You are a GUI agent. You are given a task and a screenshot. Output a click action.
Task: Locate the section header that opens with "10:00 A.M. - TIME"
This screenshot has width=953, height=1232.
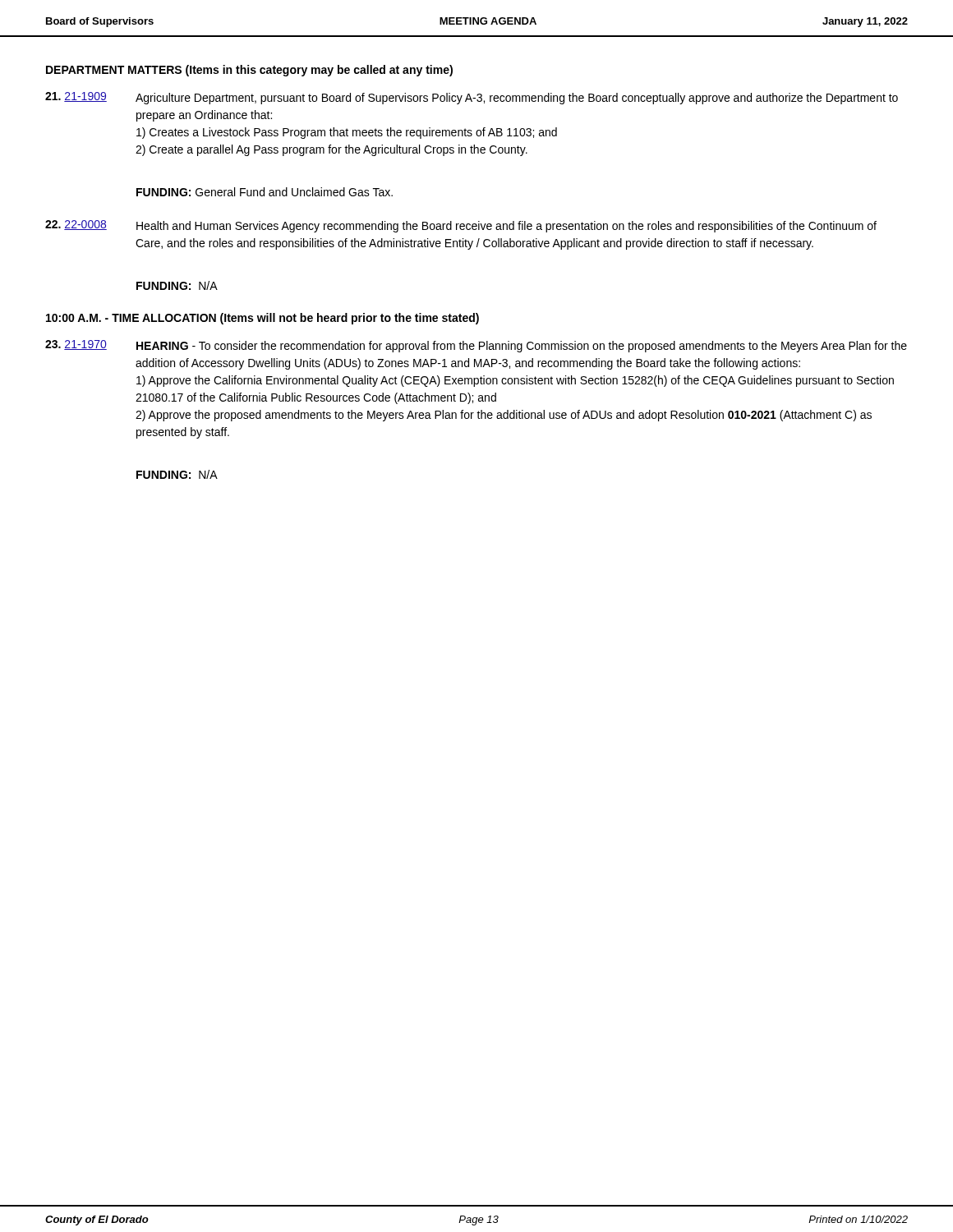click(262, 318)
